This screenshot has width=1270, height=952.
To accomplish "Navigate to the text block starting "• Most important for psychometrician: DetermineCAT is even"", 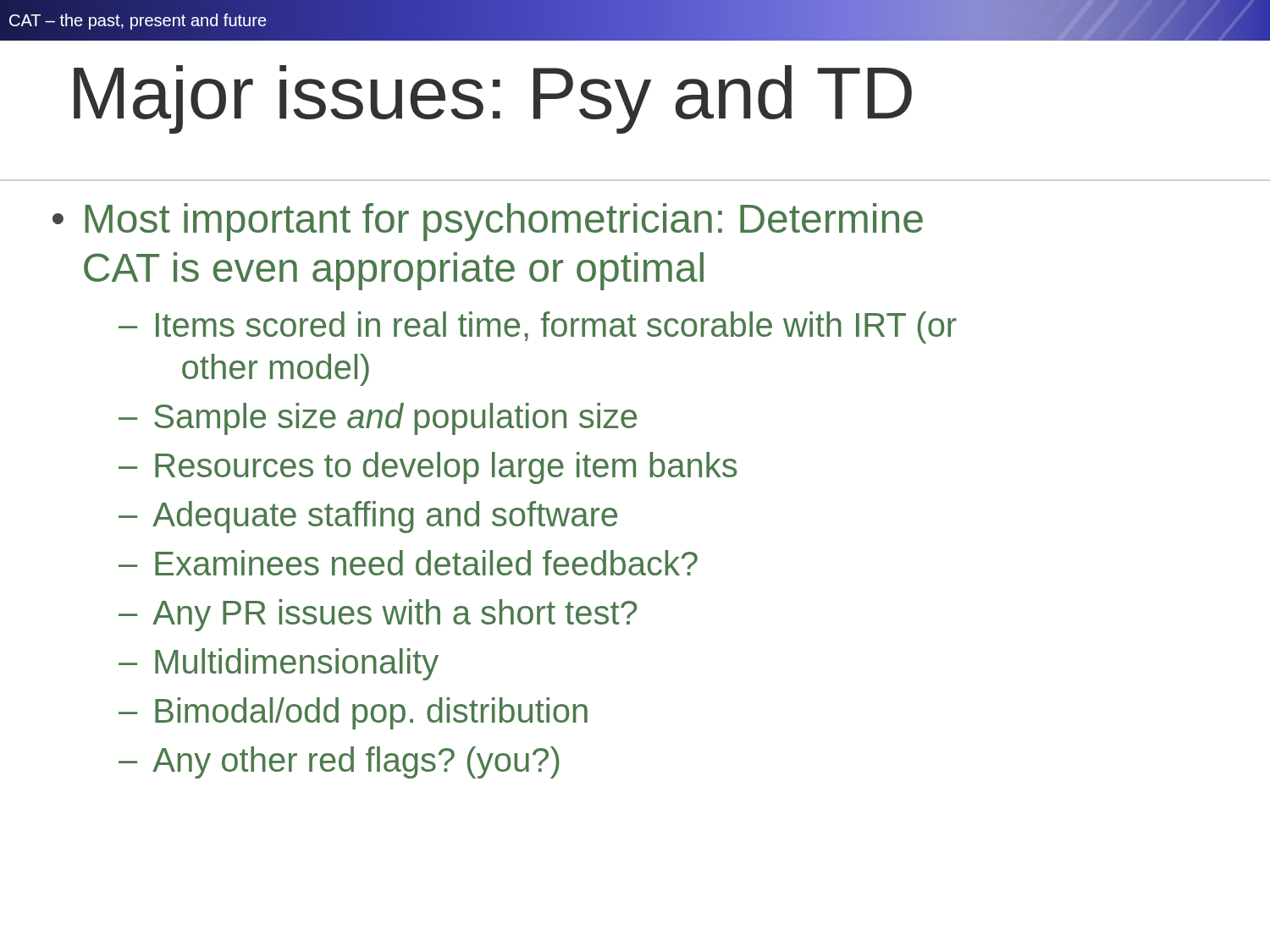I will click(488, 243).
